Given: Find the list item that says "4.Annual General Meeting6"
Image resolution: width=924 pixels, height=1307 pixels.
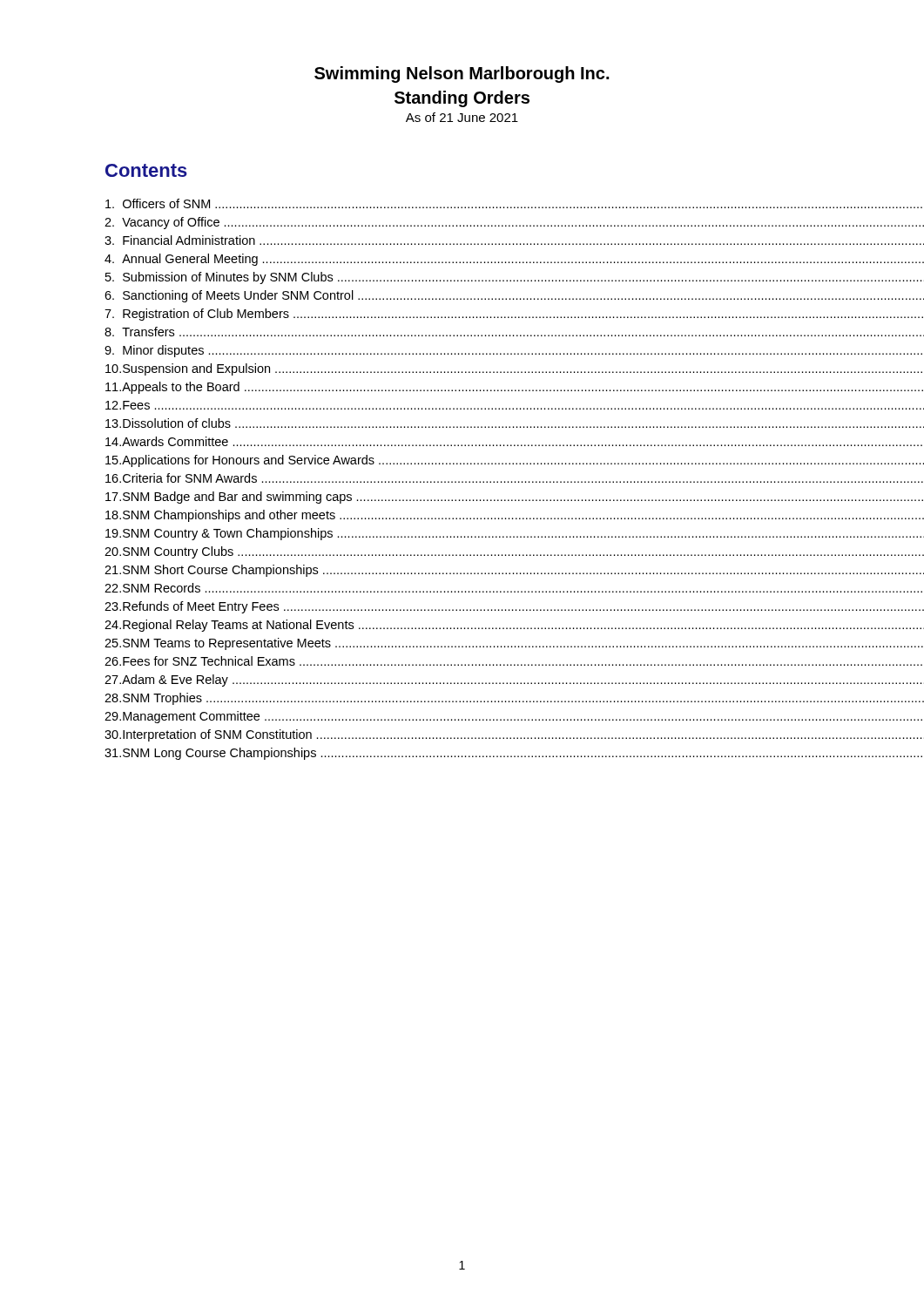Looking at the screenshot, I should (x=514, y=258).
